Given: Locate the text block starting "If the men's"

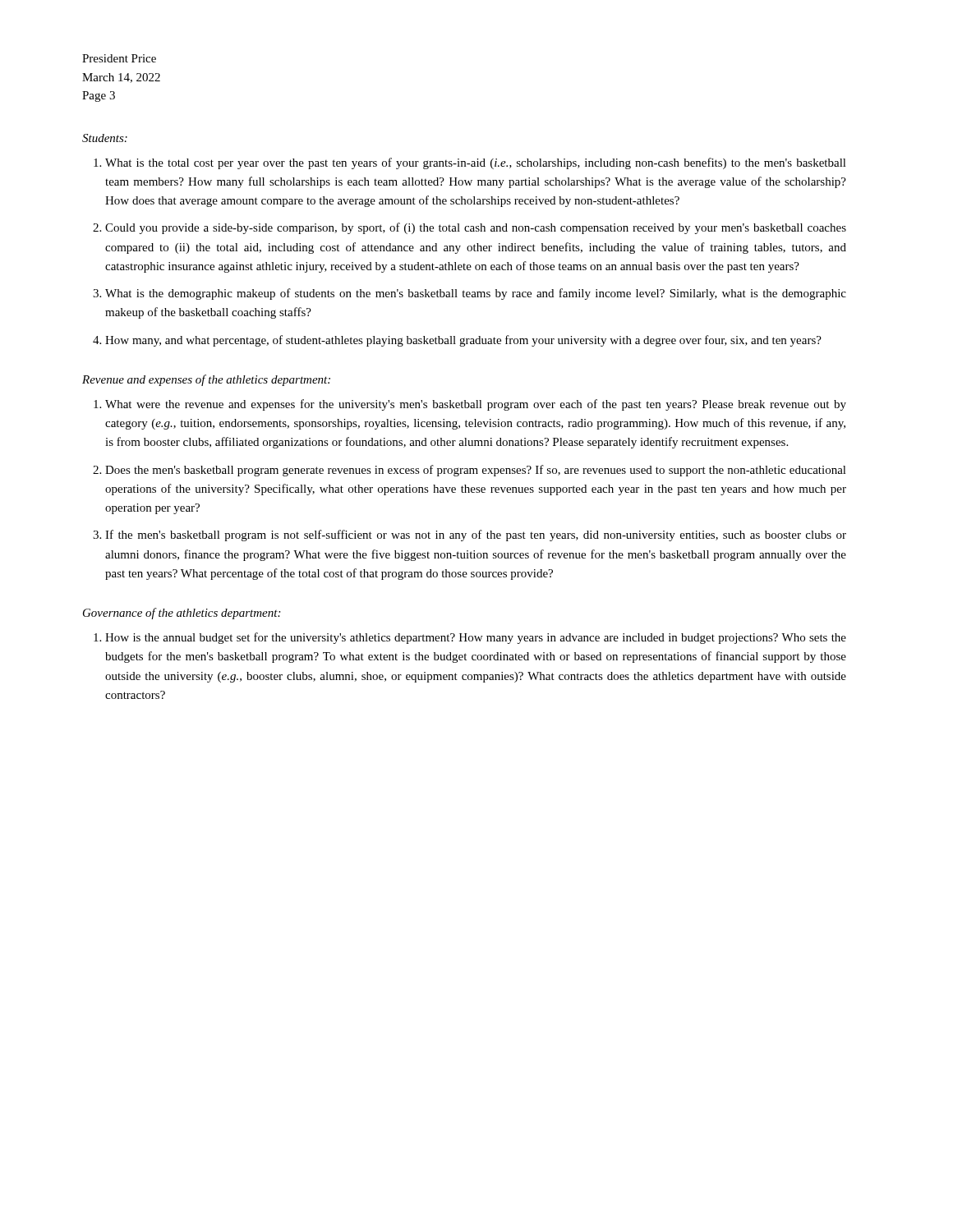Looking at the screenshot, I should coord(476,554).
